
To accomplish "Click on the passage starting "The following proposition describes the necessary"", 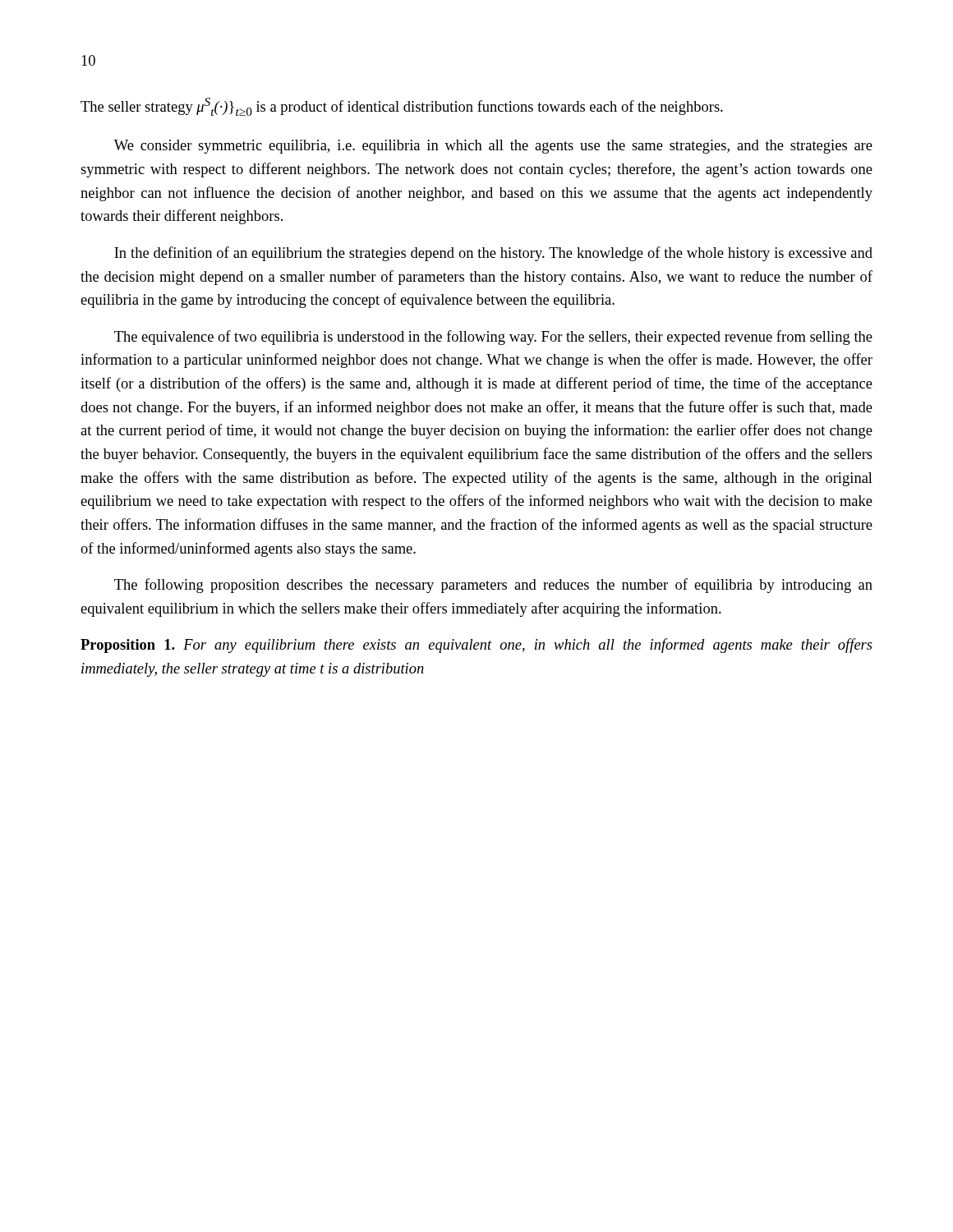I will [476, 597].
